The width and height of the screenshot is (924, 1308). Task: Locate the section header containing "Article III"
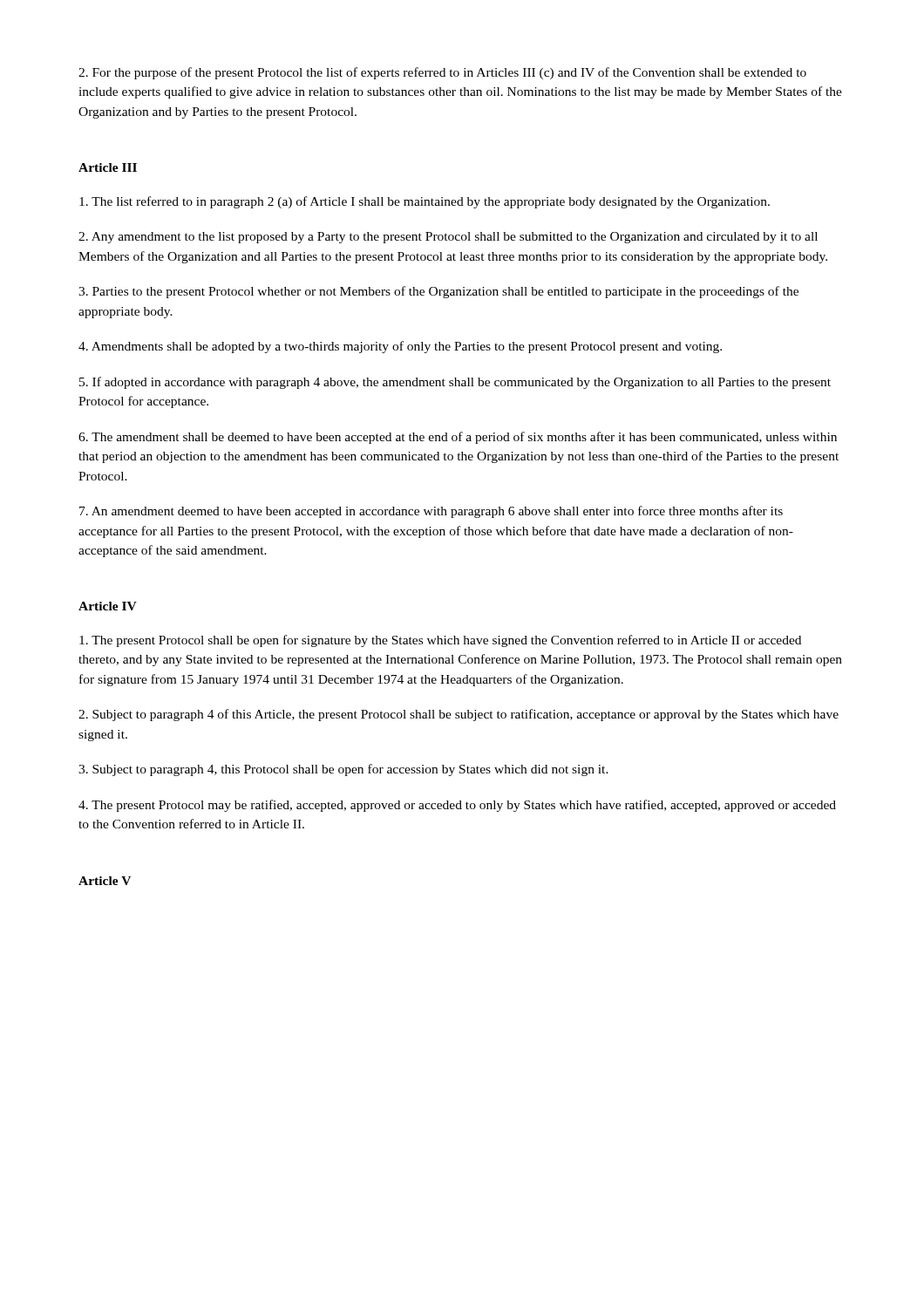point(108,167)
